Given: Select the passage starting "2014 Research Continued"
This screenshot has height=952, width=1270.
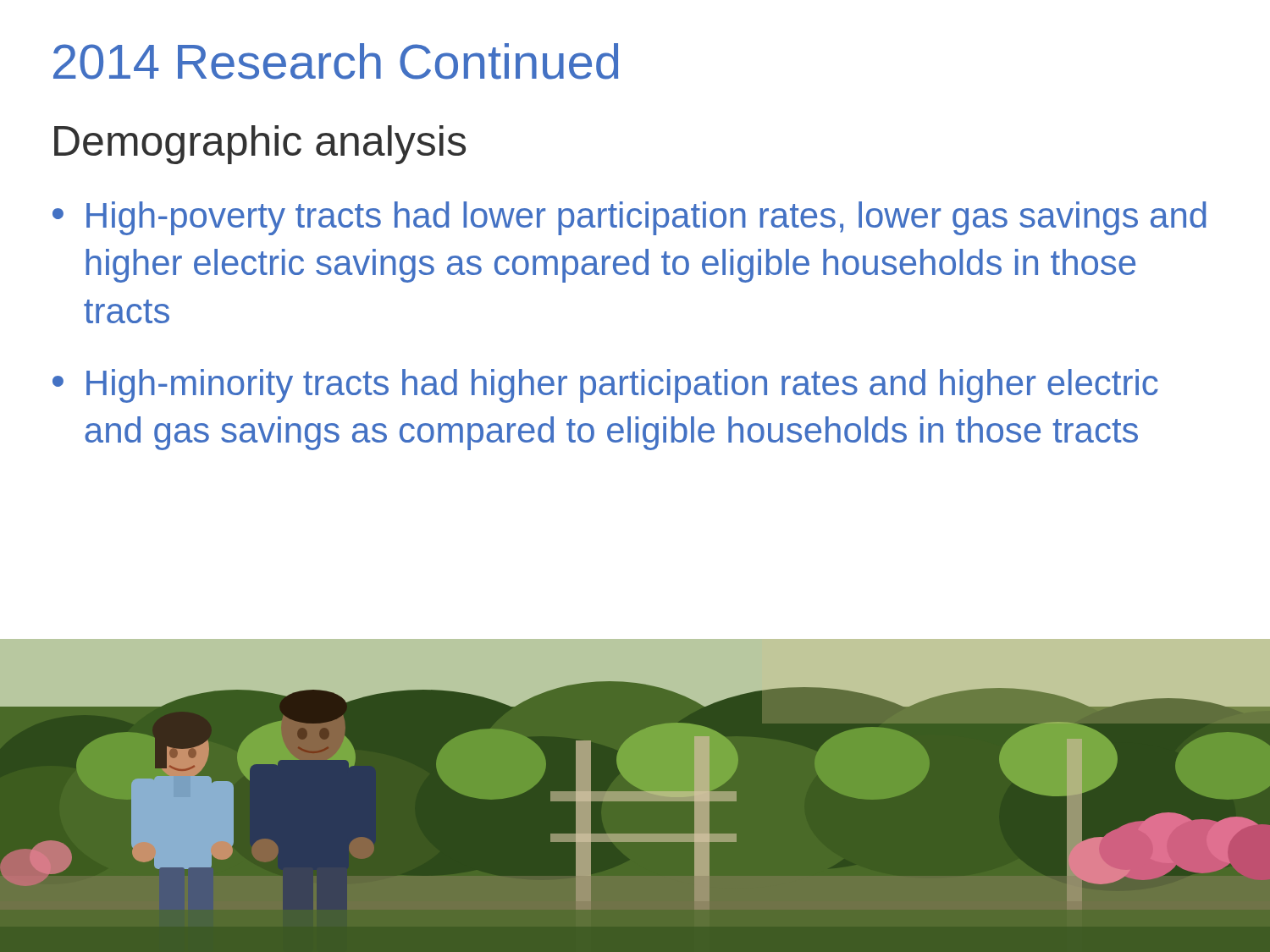Looking at the screenshot, I should click(336, 62).
